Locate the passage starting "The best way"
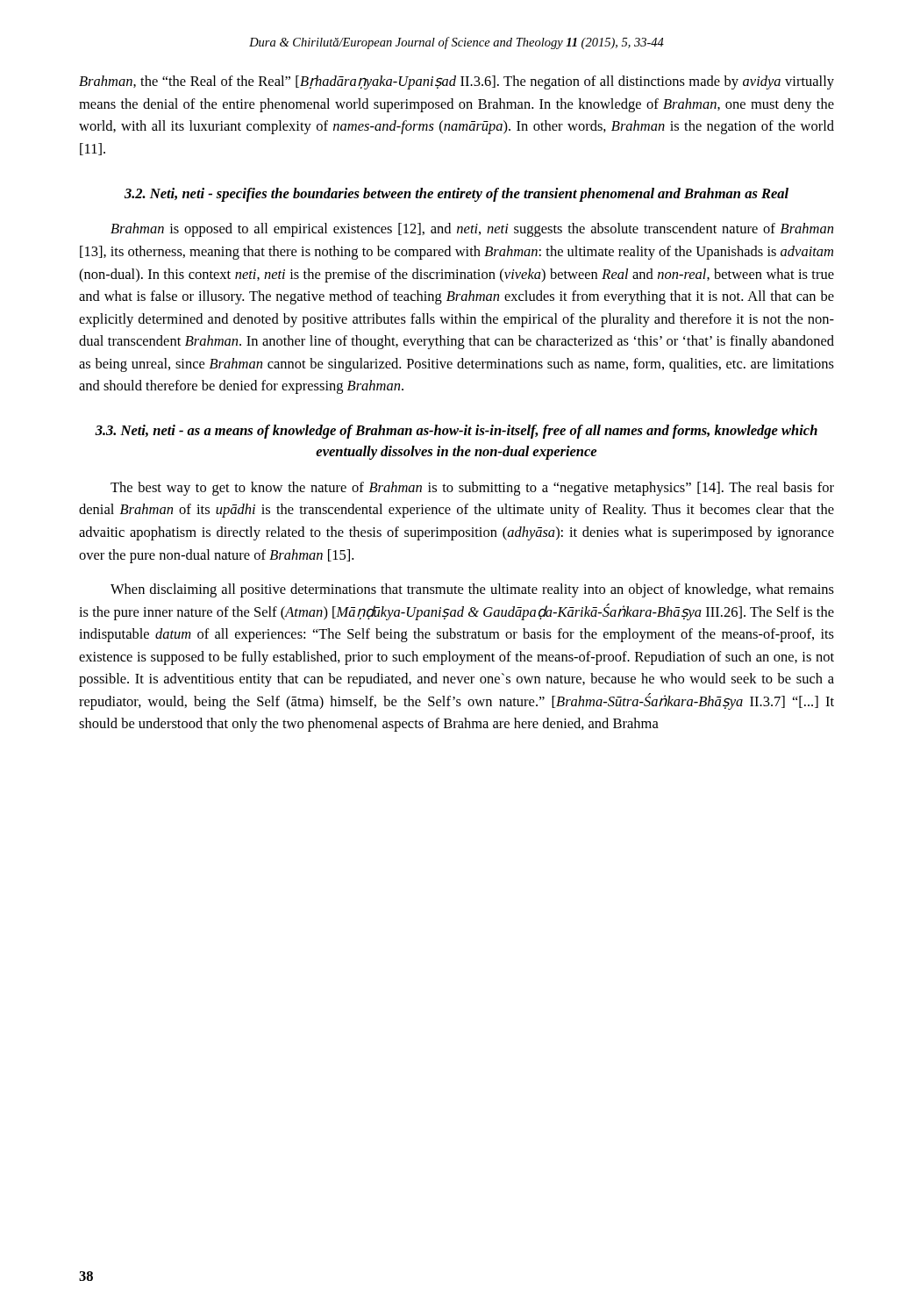This screenshot has width=913, height=1316. 456,521
